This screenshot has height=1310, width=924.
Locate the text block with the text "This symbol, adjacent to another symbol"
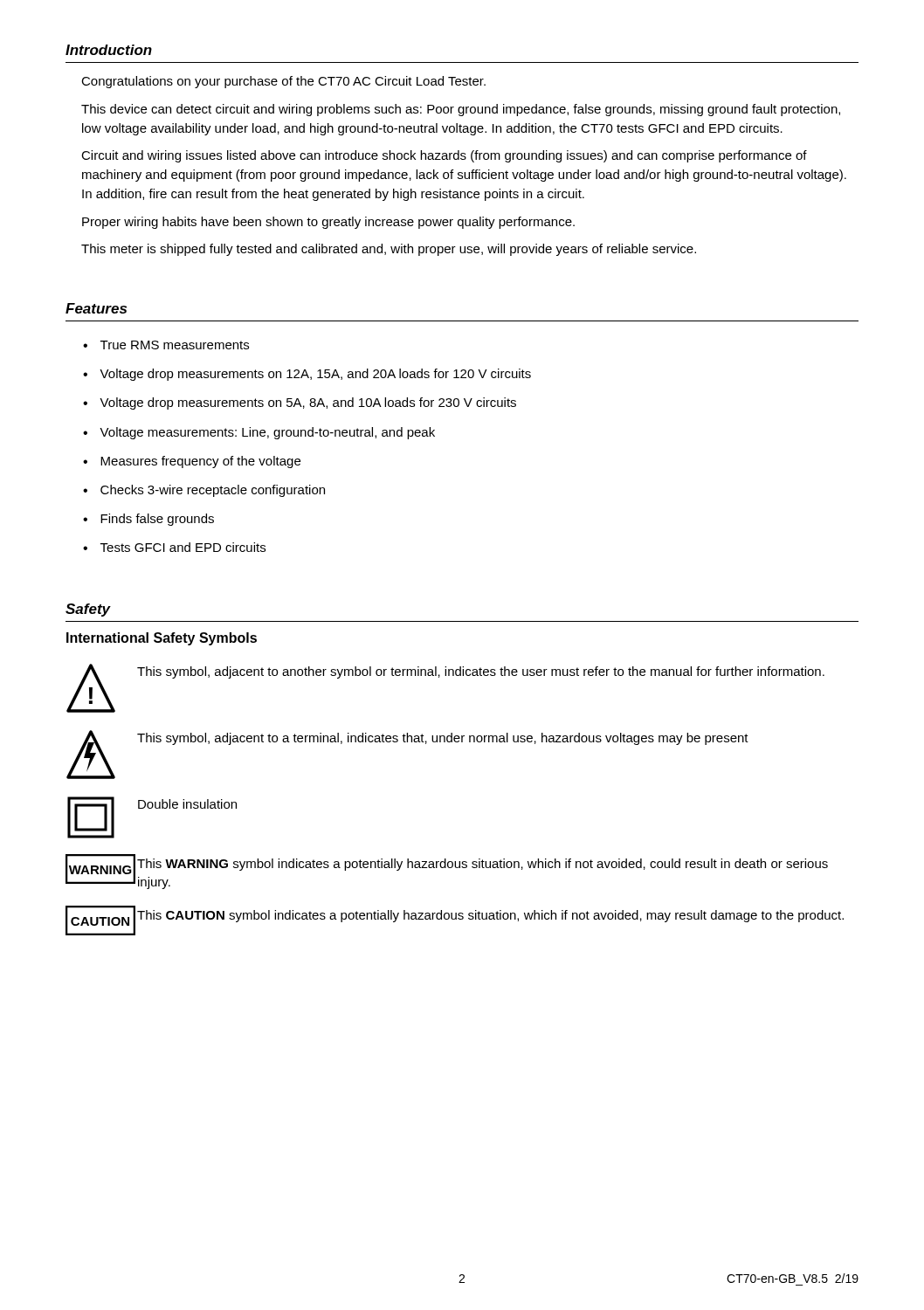(x=481, y=671)
